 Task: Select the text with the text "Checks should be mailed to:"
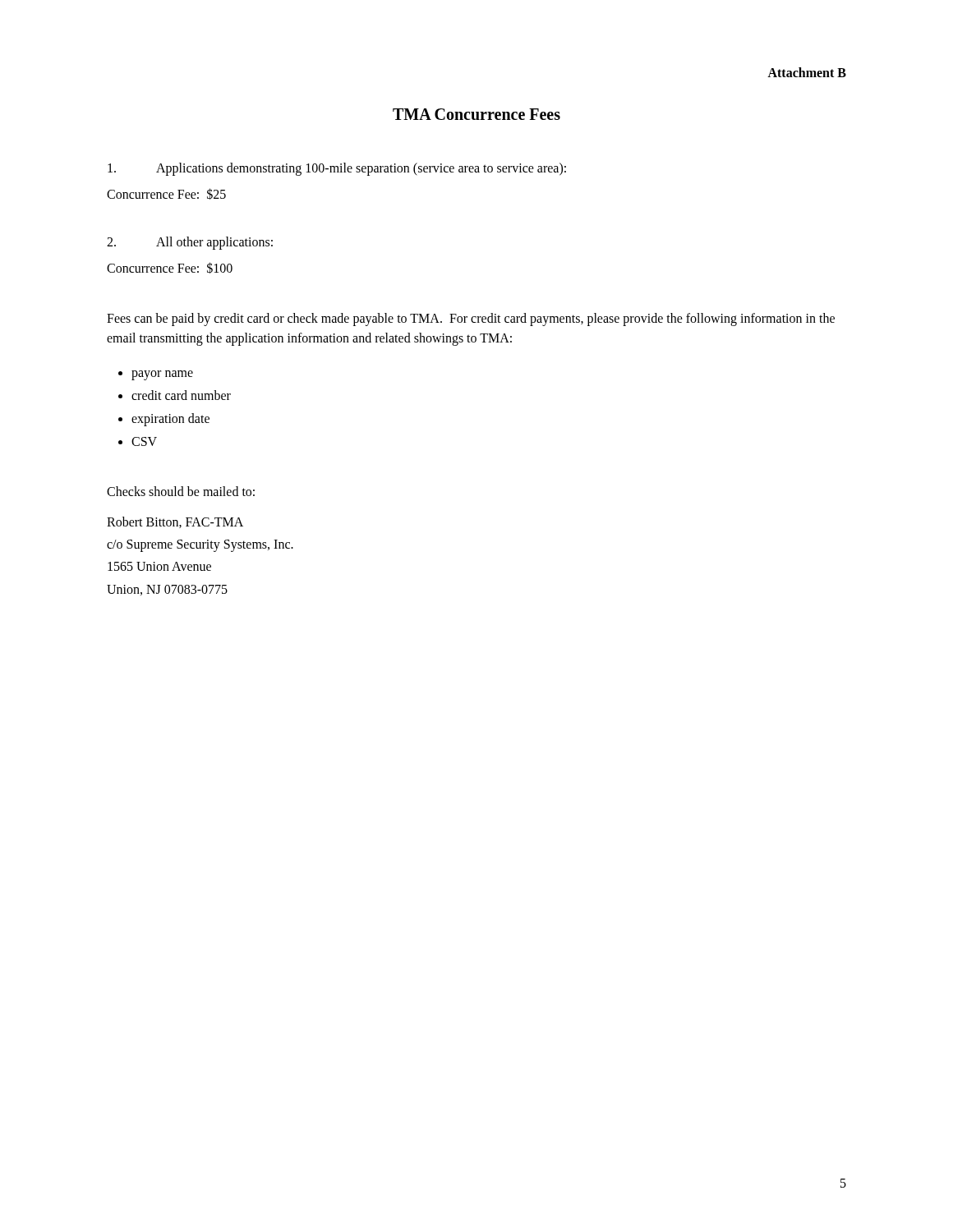click(x=181, y=492)
